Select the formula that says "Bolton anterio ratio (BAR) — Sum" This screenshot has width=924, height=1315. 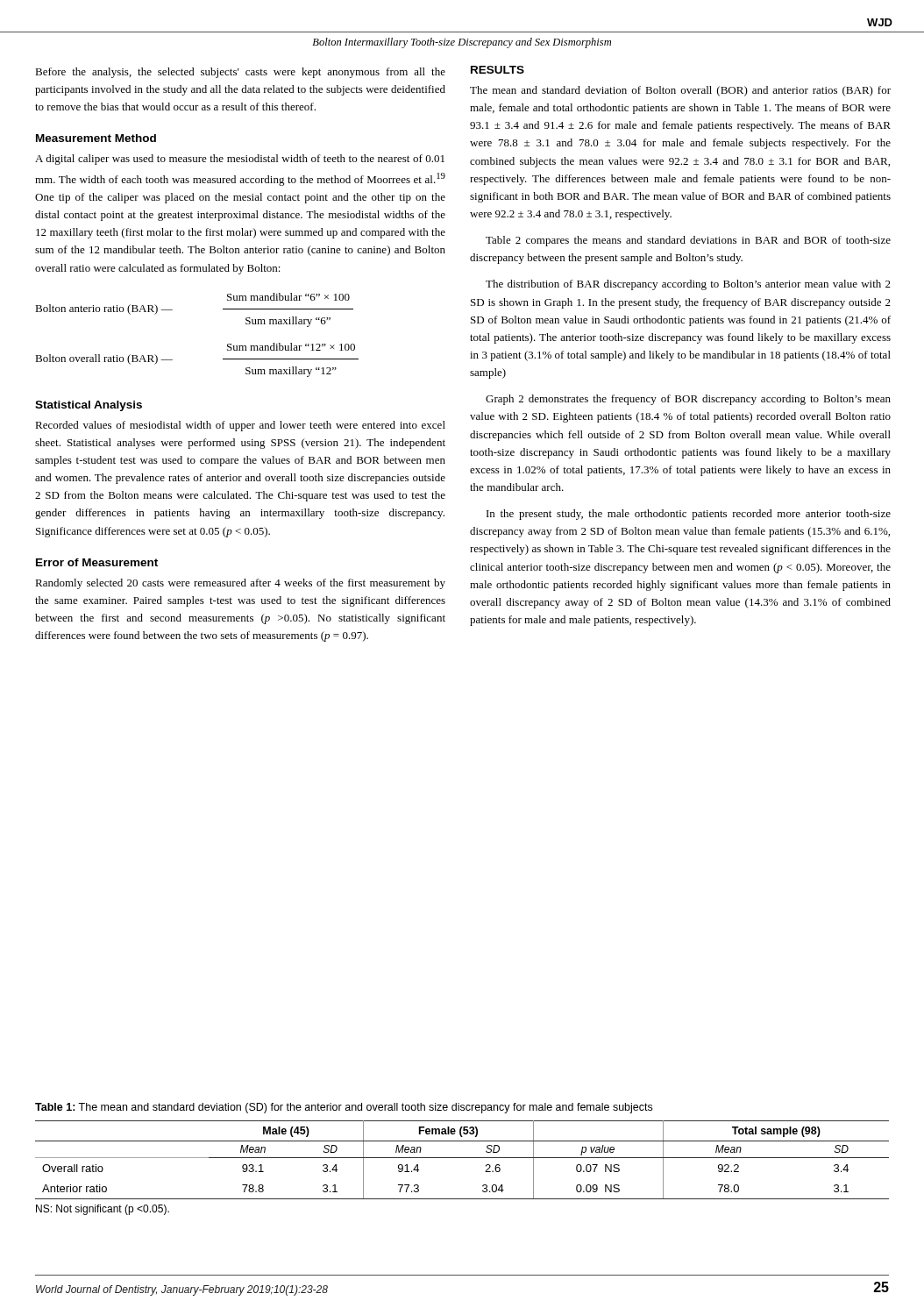pyautogui.click(x=240, y=309)
